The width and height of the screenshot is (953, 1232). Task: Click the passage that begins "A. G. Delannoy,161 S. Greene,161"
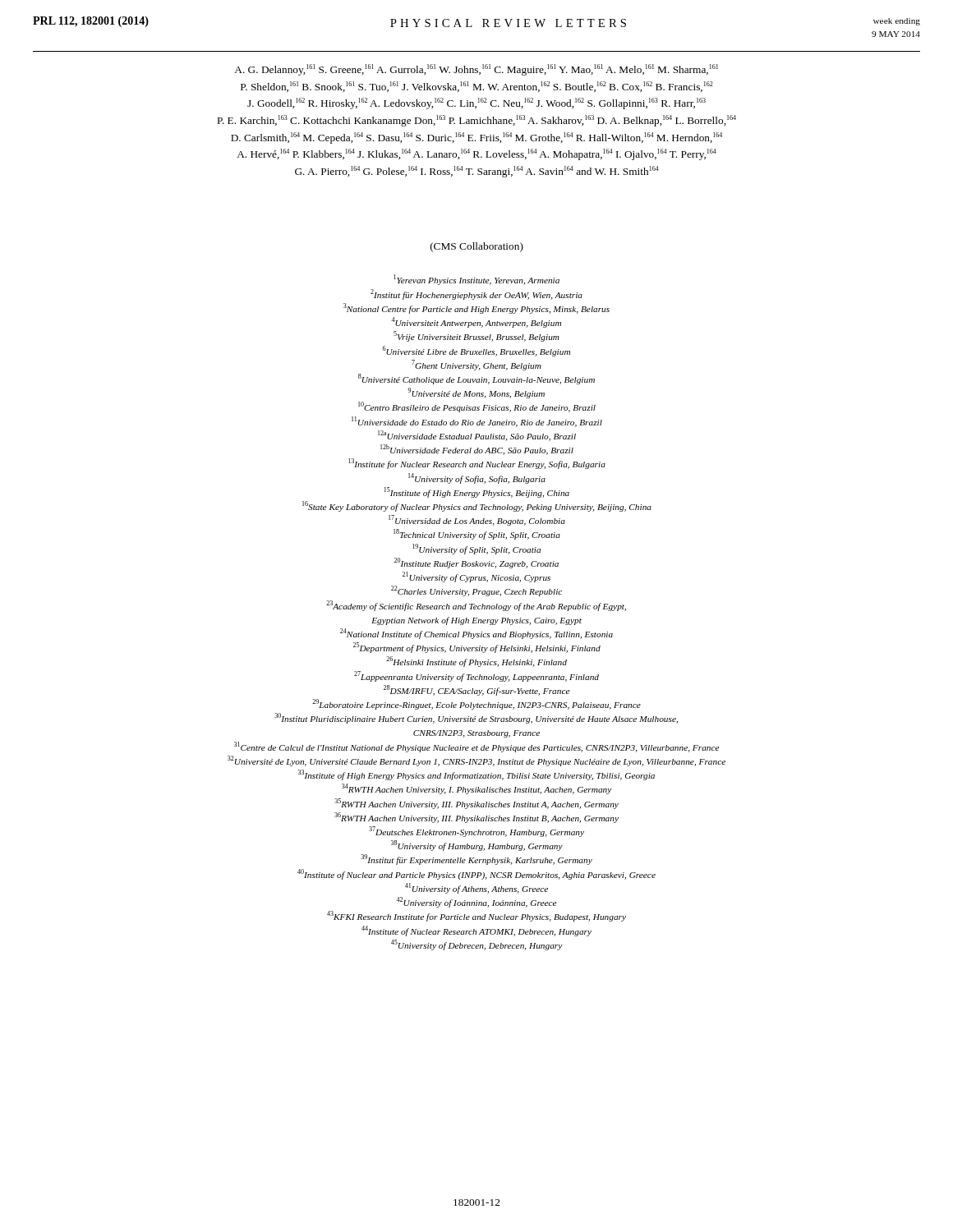tap(476, 120)
